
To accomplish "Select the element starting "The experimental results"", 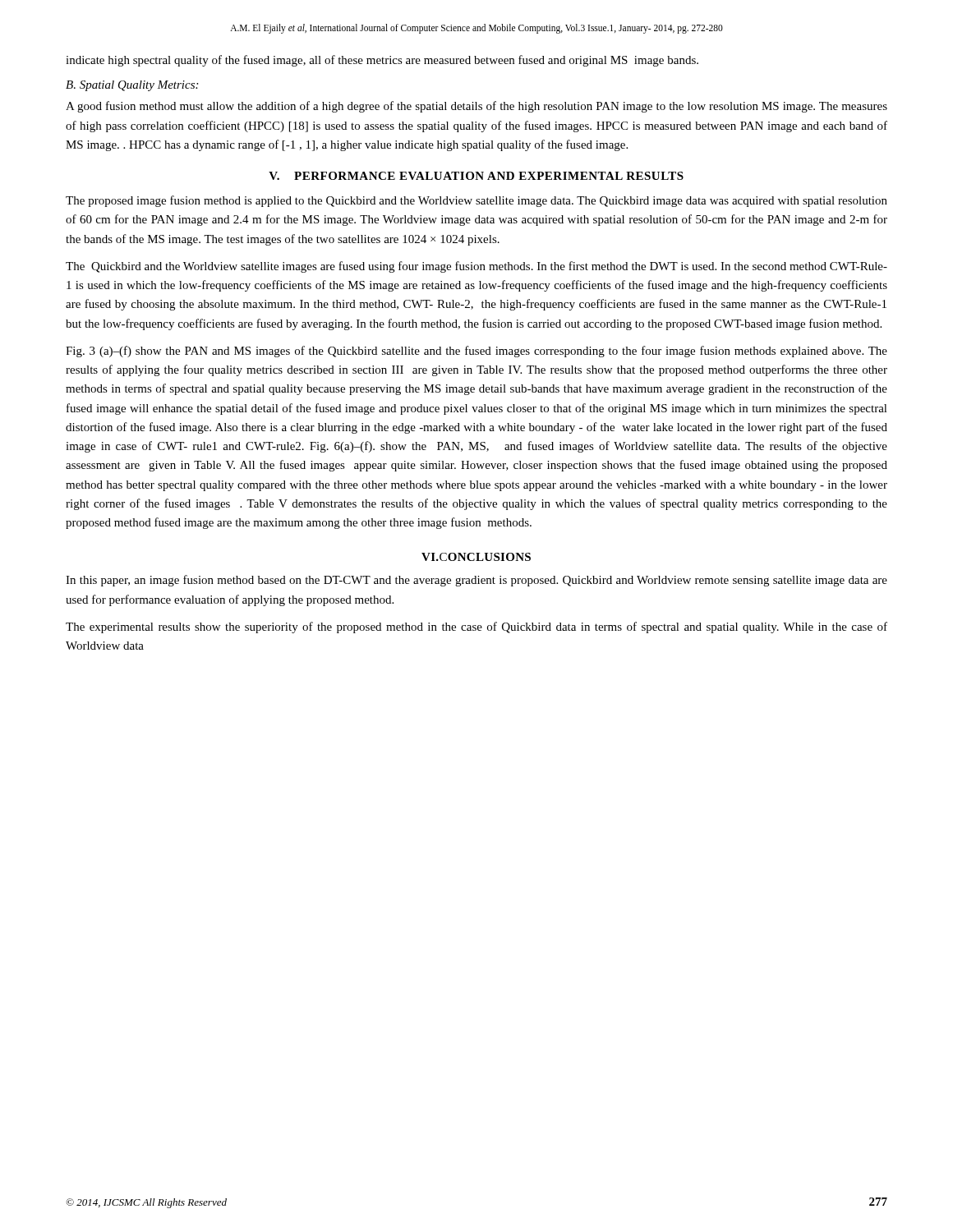I will (x=476, y=637).
